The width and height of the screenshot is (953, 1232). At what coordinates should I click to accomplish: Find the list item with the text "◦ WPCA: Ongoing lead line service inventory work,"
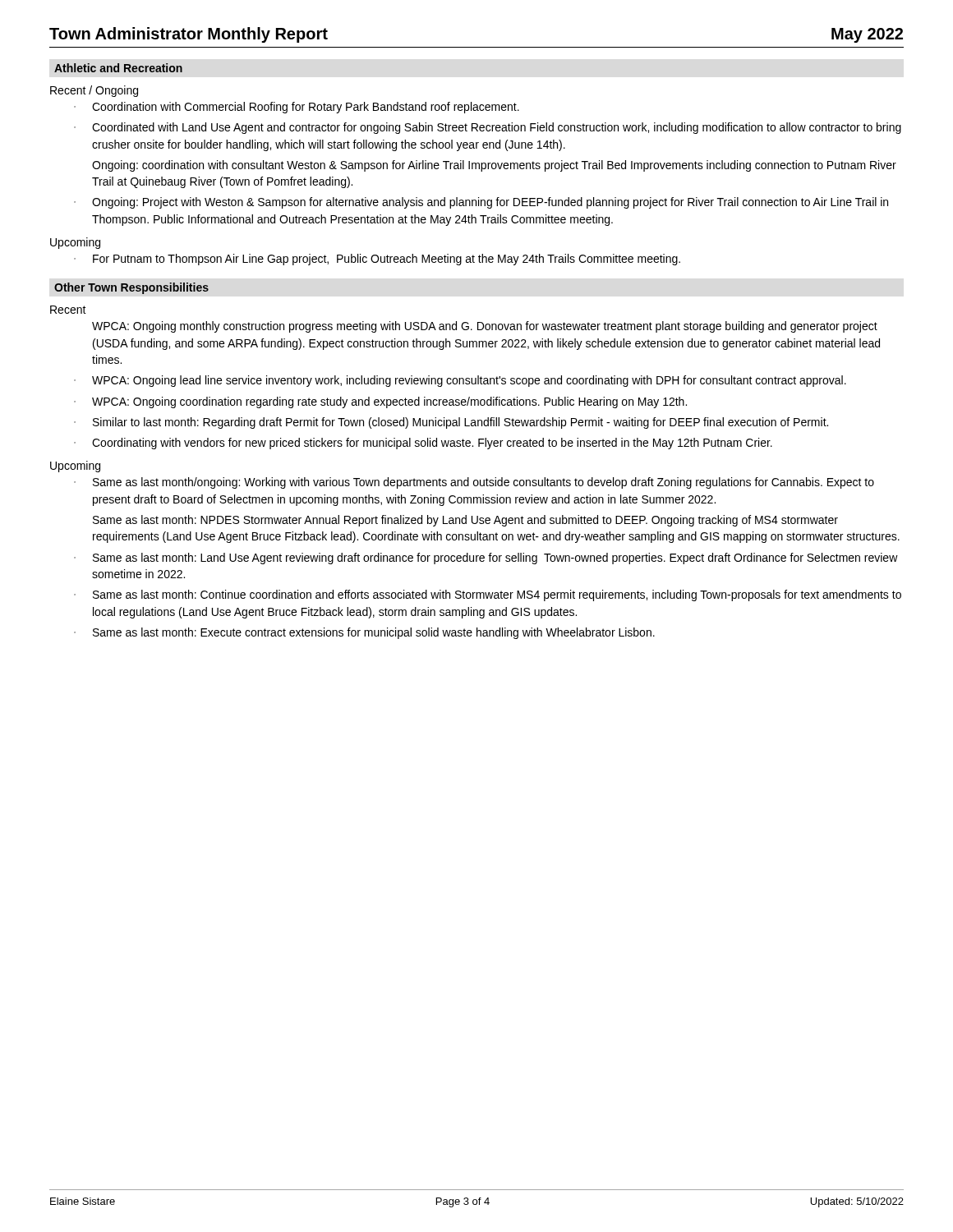pos(489,381)
